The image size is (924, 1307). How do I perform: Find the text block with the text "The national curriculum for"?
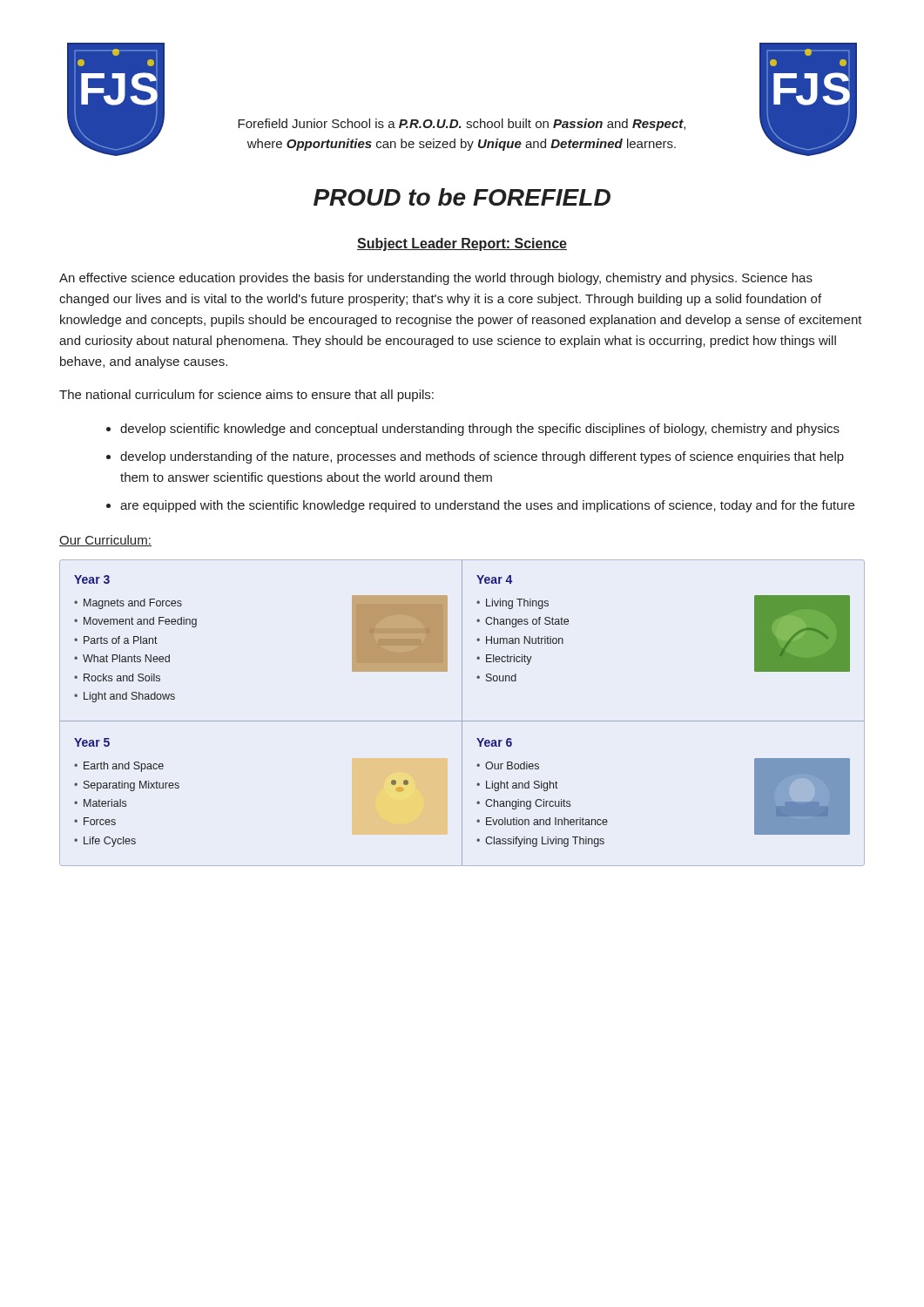[247, 394]
